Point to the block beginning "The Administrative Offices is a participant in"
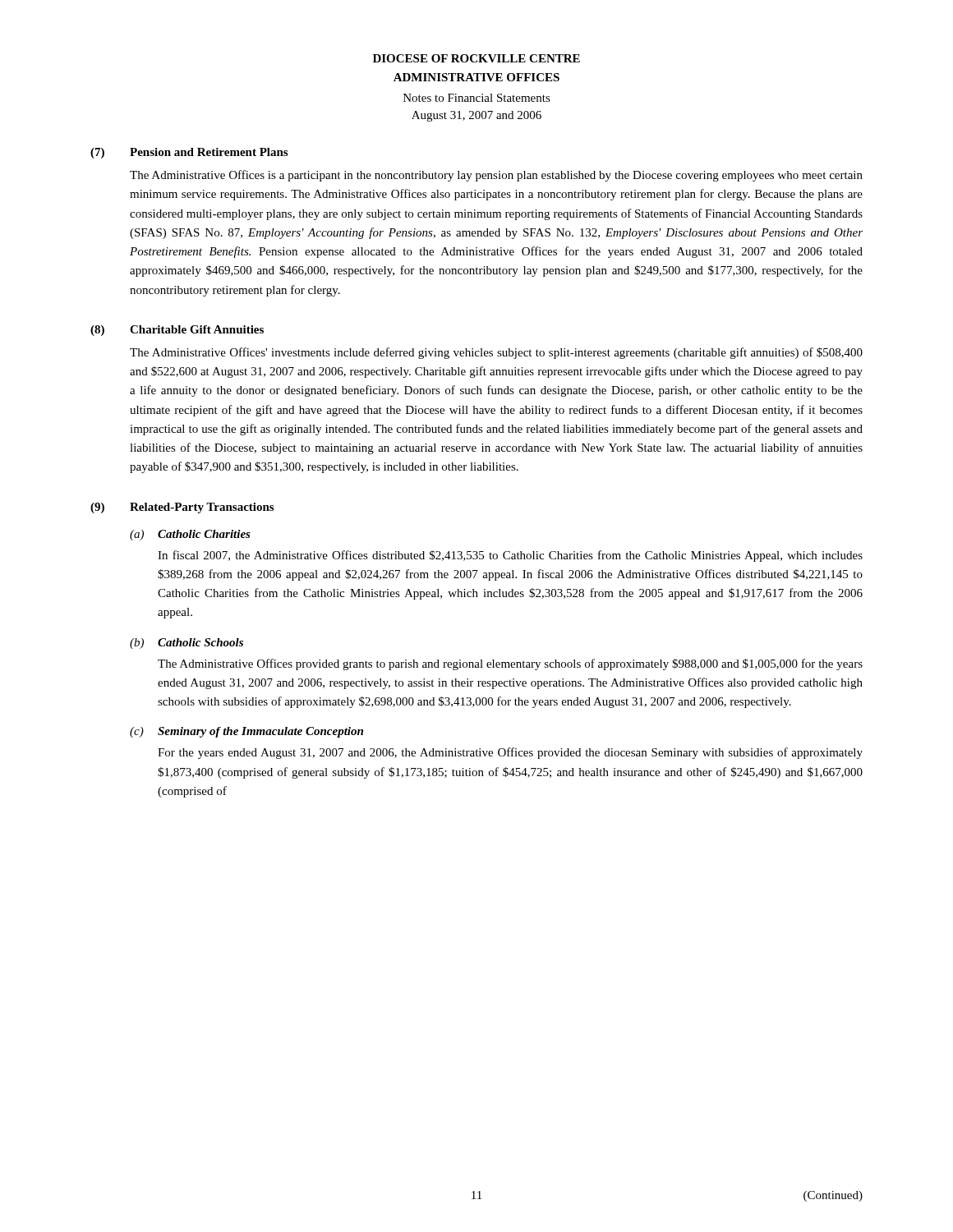This screenshot has height=1232, width=953. point(496,232)
